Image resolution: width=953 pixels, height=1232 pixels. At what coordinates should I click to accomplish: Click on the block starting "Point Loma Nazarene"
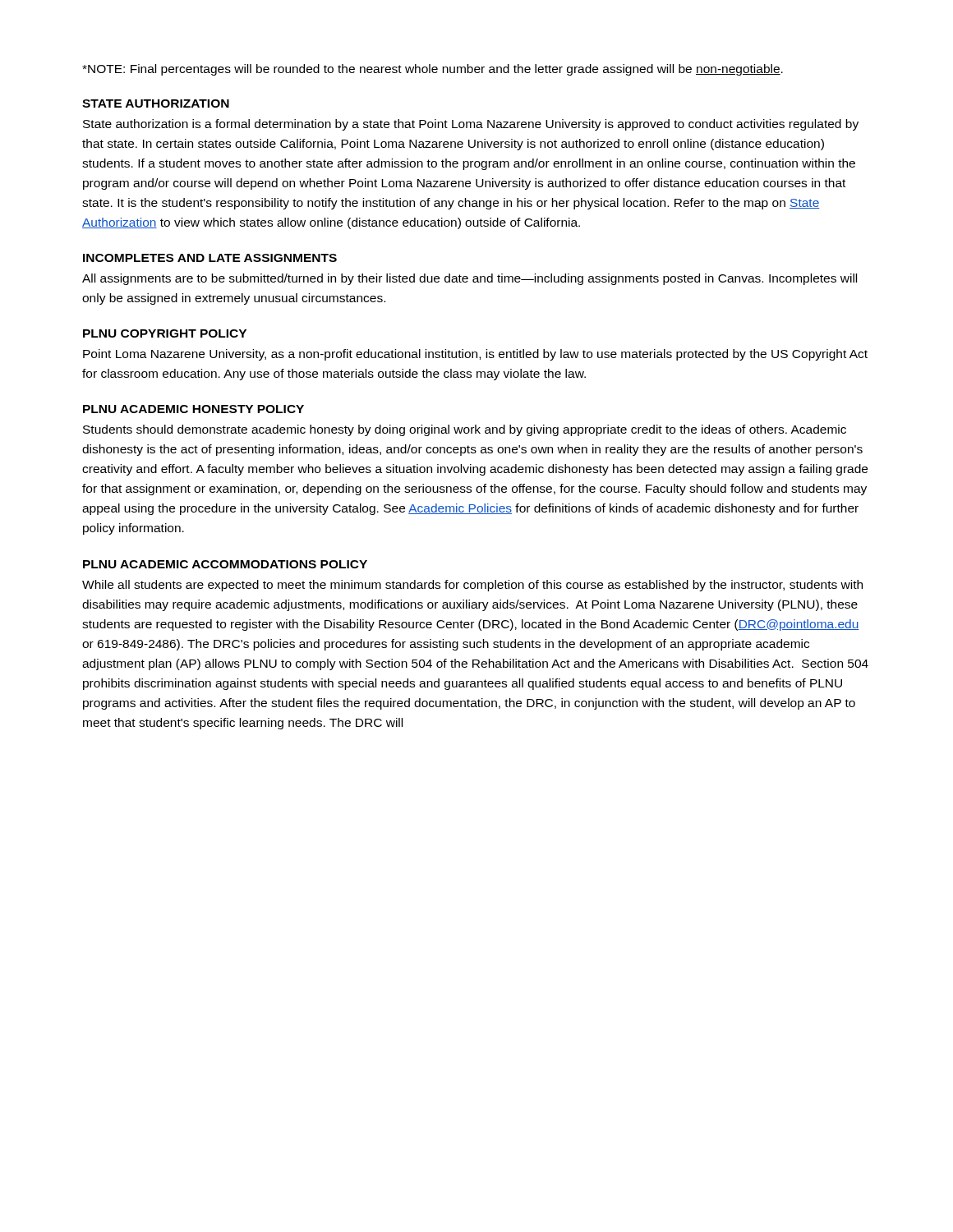(x=476, y=364)
